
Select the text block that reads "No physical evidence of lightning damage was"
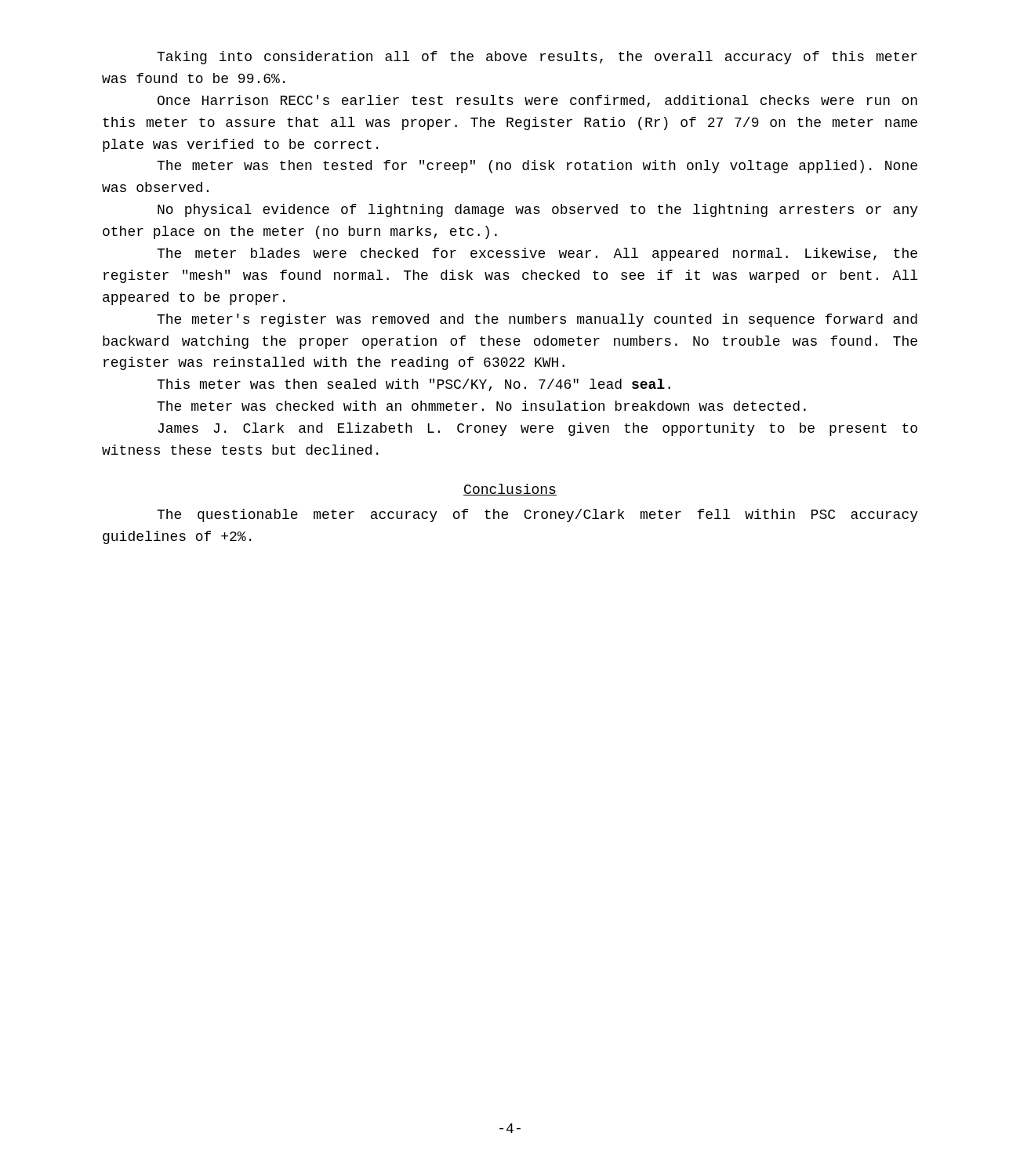click(510, 222)
